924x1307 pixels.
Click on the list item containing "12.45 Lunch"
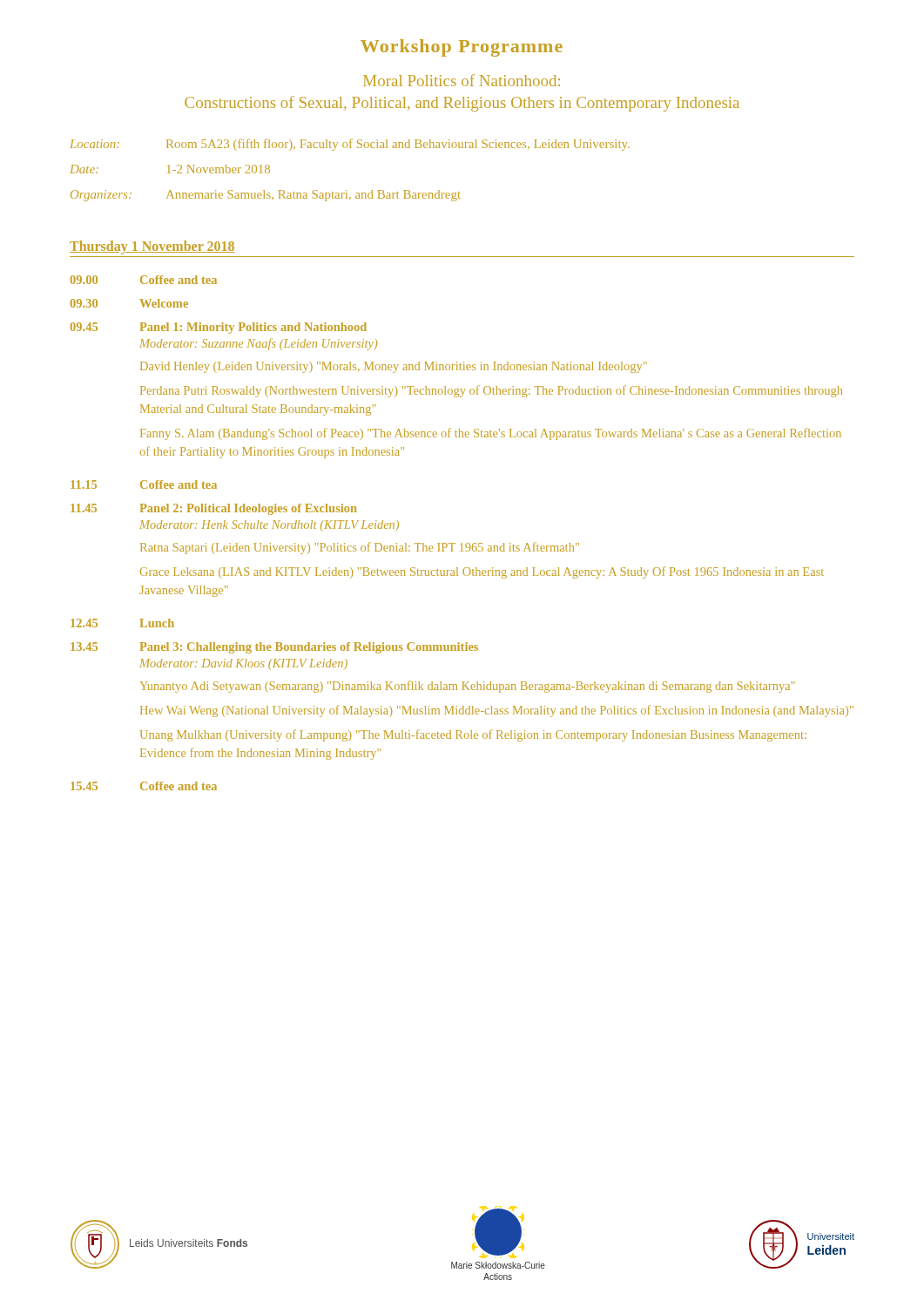[x=88, y=623]
